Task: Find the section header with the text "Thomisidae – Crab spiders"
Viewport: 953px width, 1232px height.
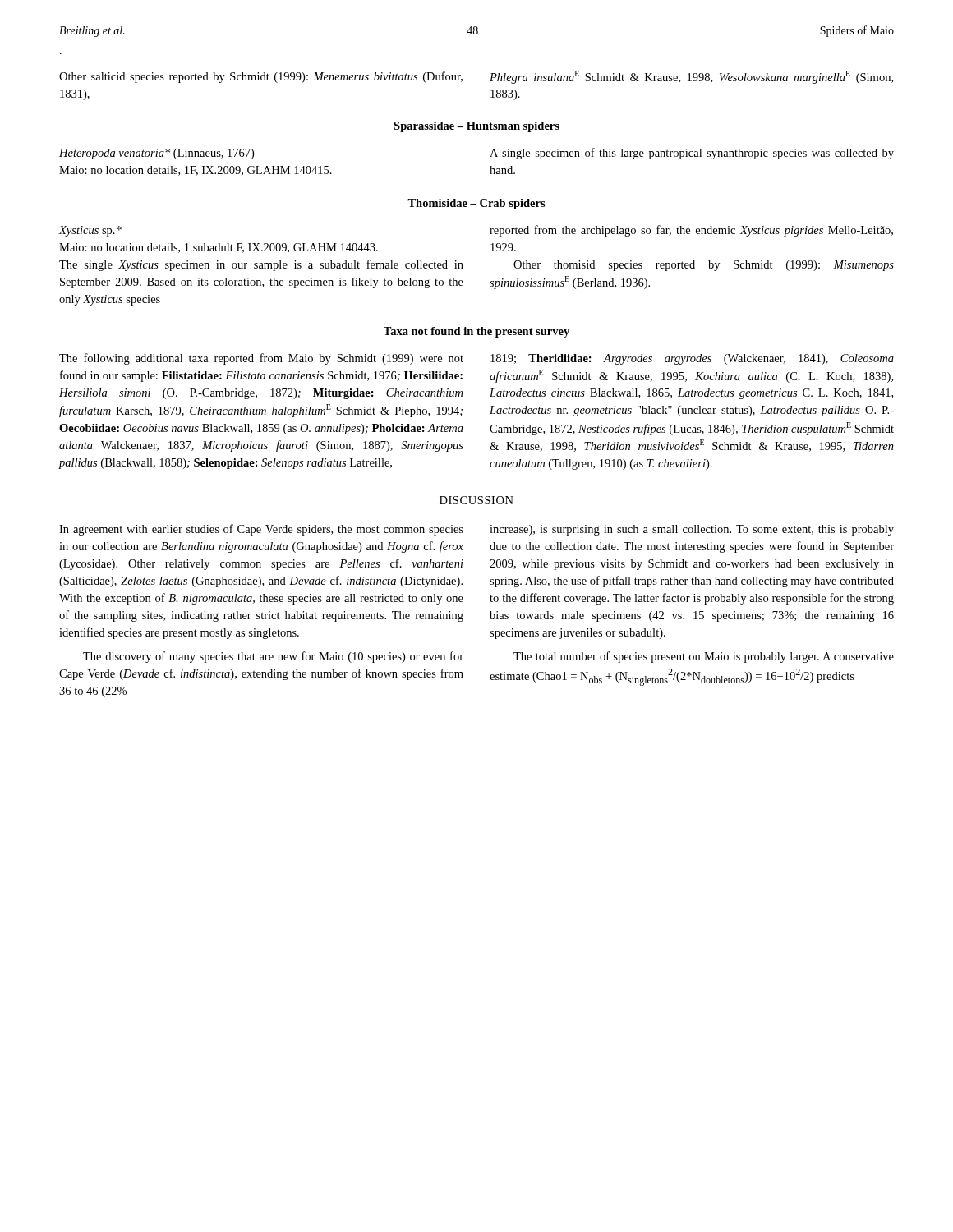Action: (476, 202)
